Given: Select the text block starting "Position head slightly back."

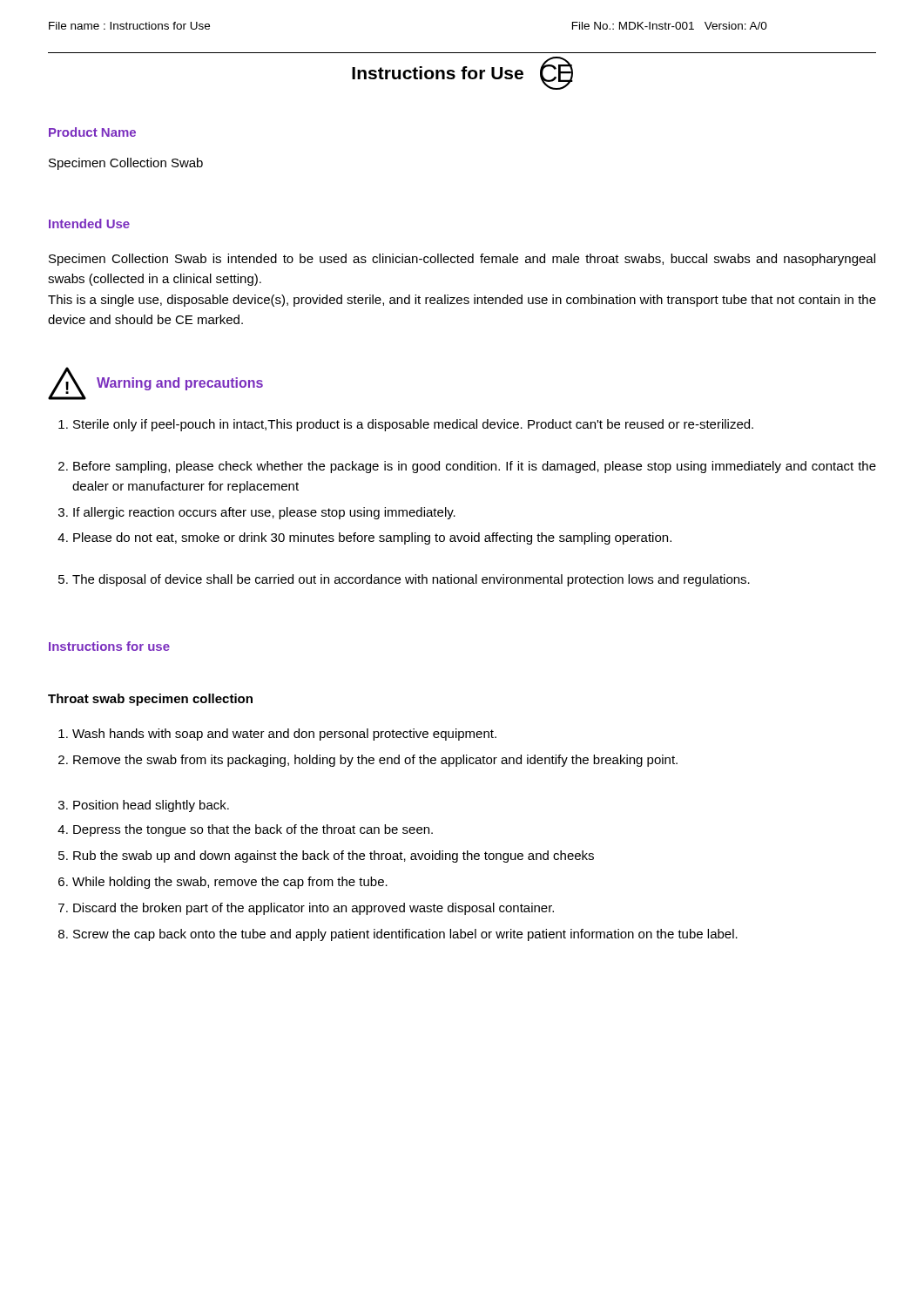Looking at the screenshot, I should pyautogui.click(x=144, y=806).
